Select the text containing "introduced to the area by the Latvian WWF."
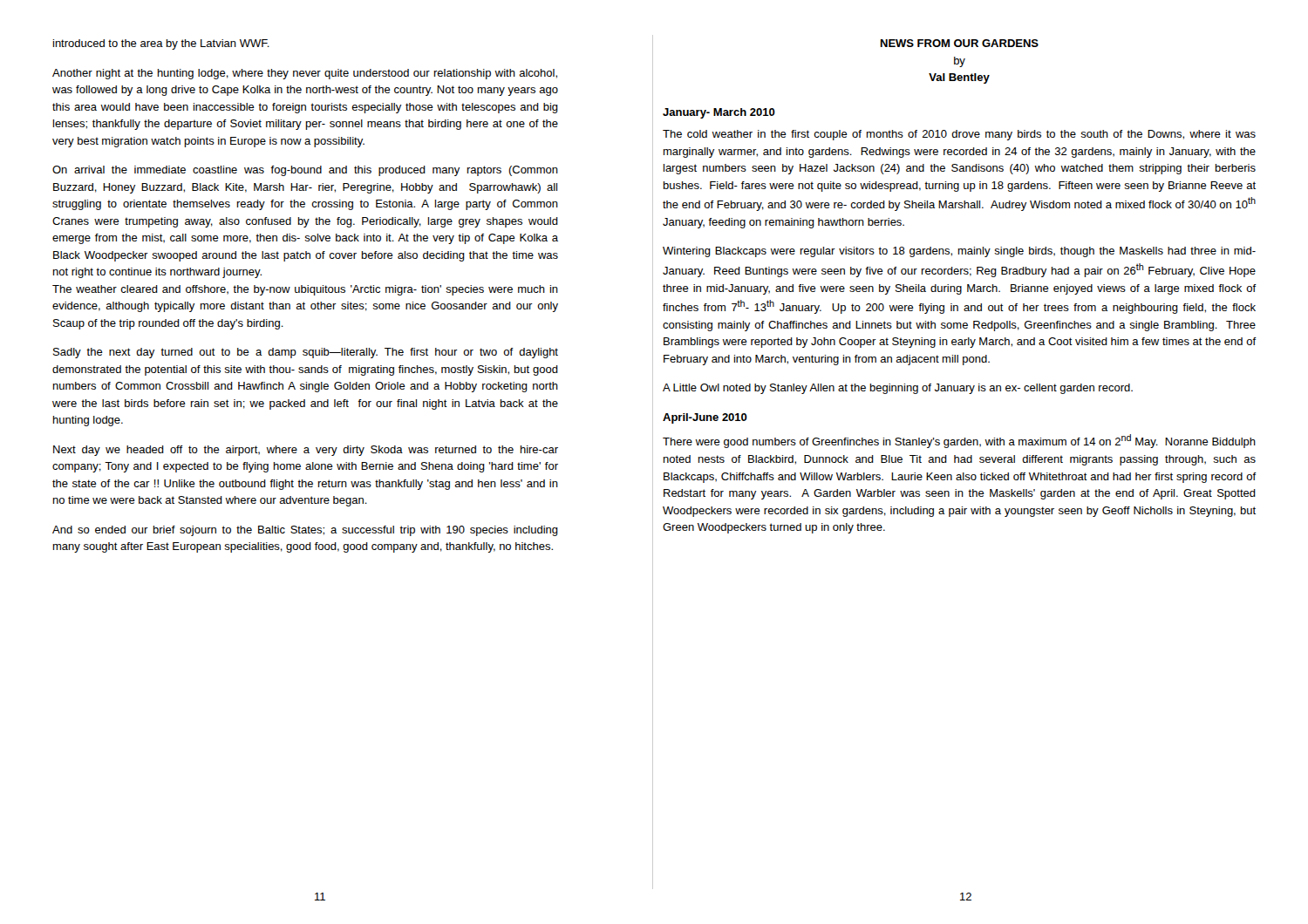The height and width of the screenshot is (924, 1308). coord(161,43)
